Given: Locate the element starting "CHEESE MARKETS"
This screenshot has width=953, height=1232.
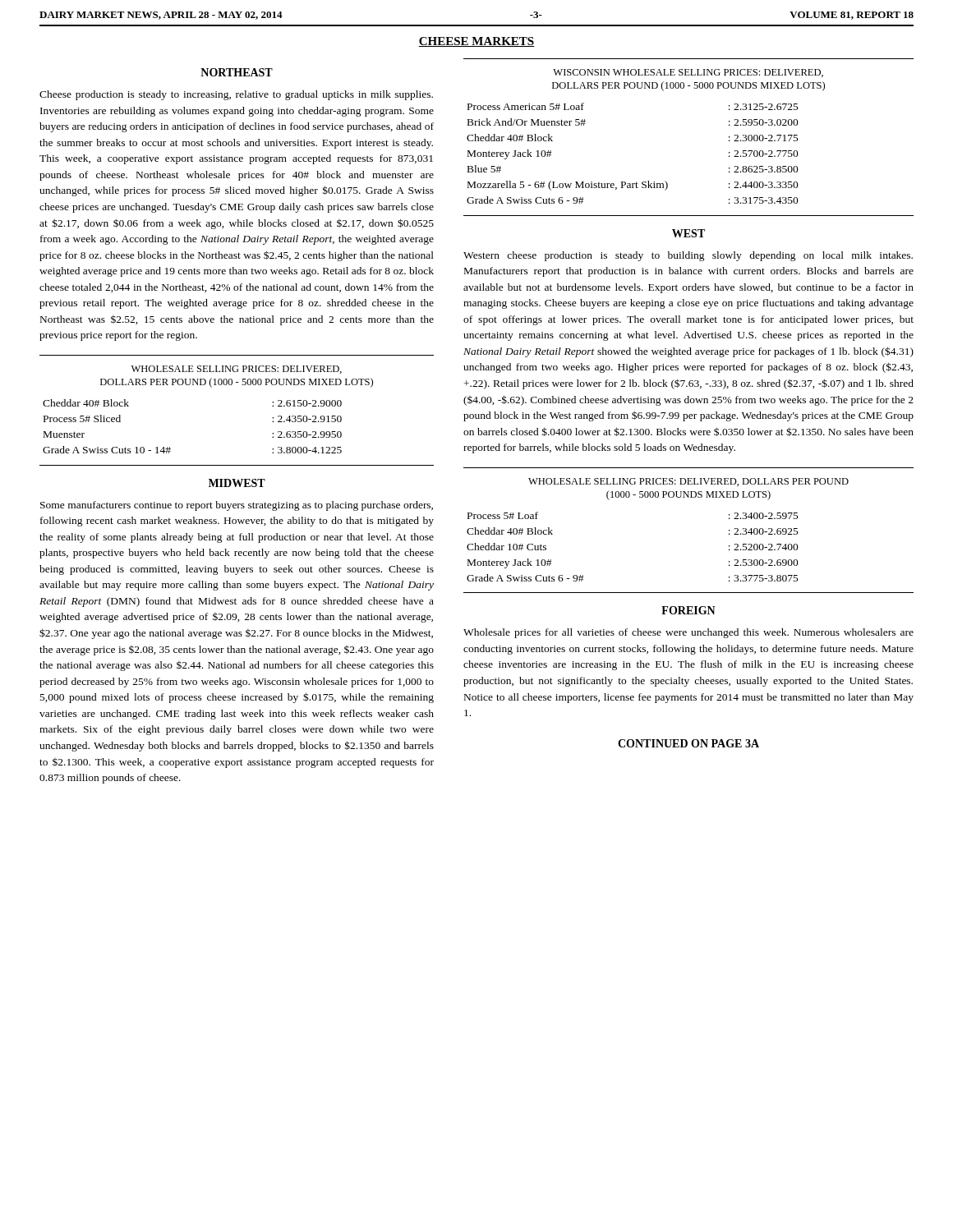Looking at the screenshot, I should 476,41.
